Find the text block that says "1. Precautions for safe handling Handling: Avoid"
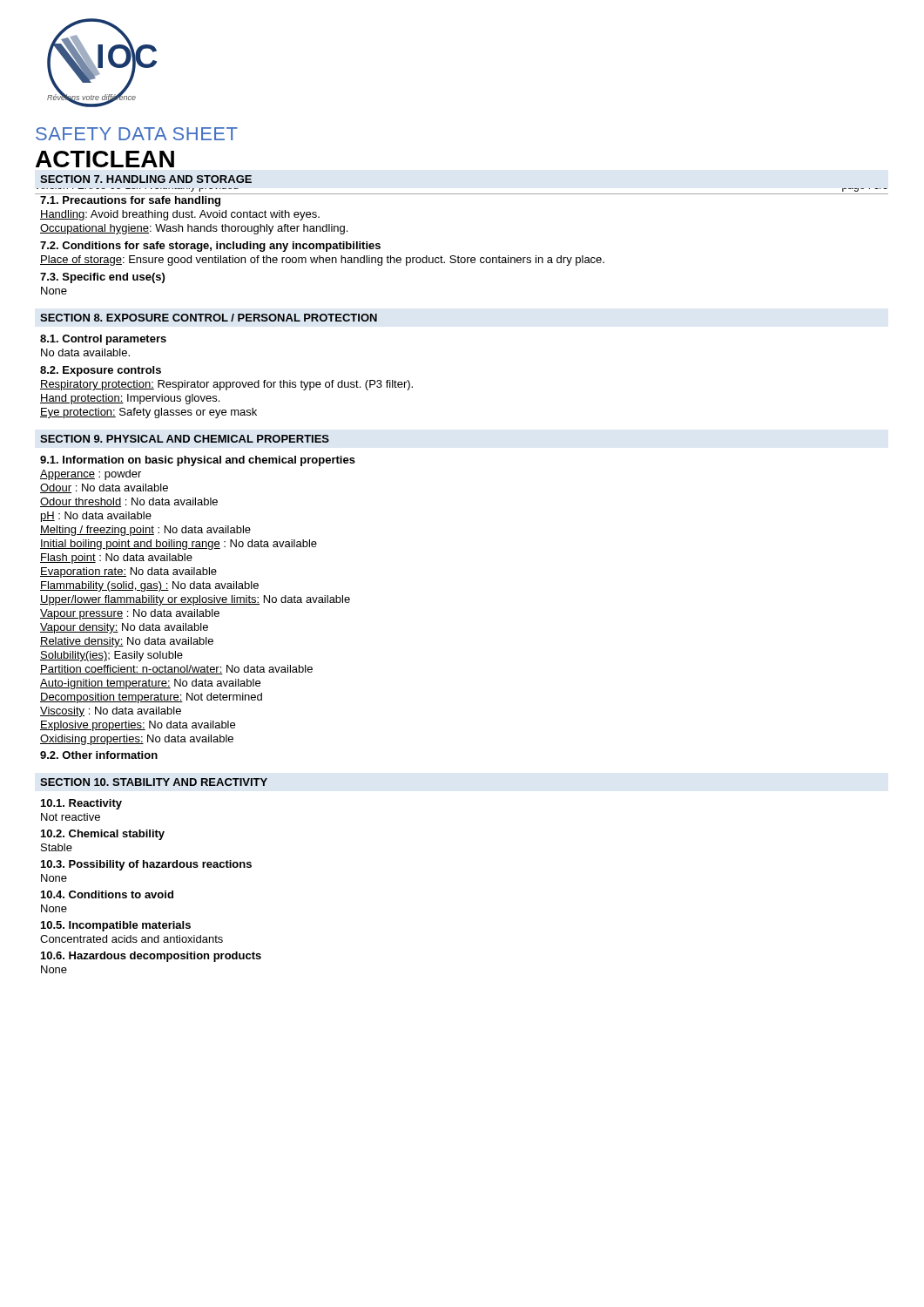The height and width of the screenshot is (1307, 924). pyautogui.click(x=462, y=245)
